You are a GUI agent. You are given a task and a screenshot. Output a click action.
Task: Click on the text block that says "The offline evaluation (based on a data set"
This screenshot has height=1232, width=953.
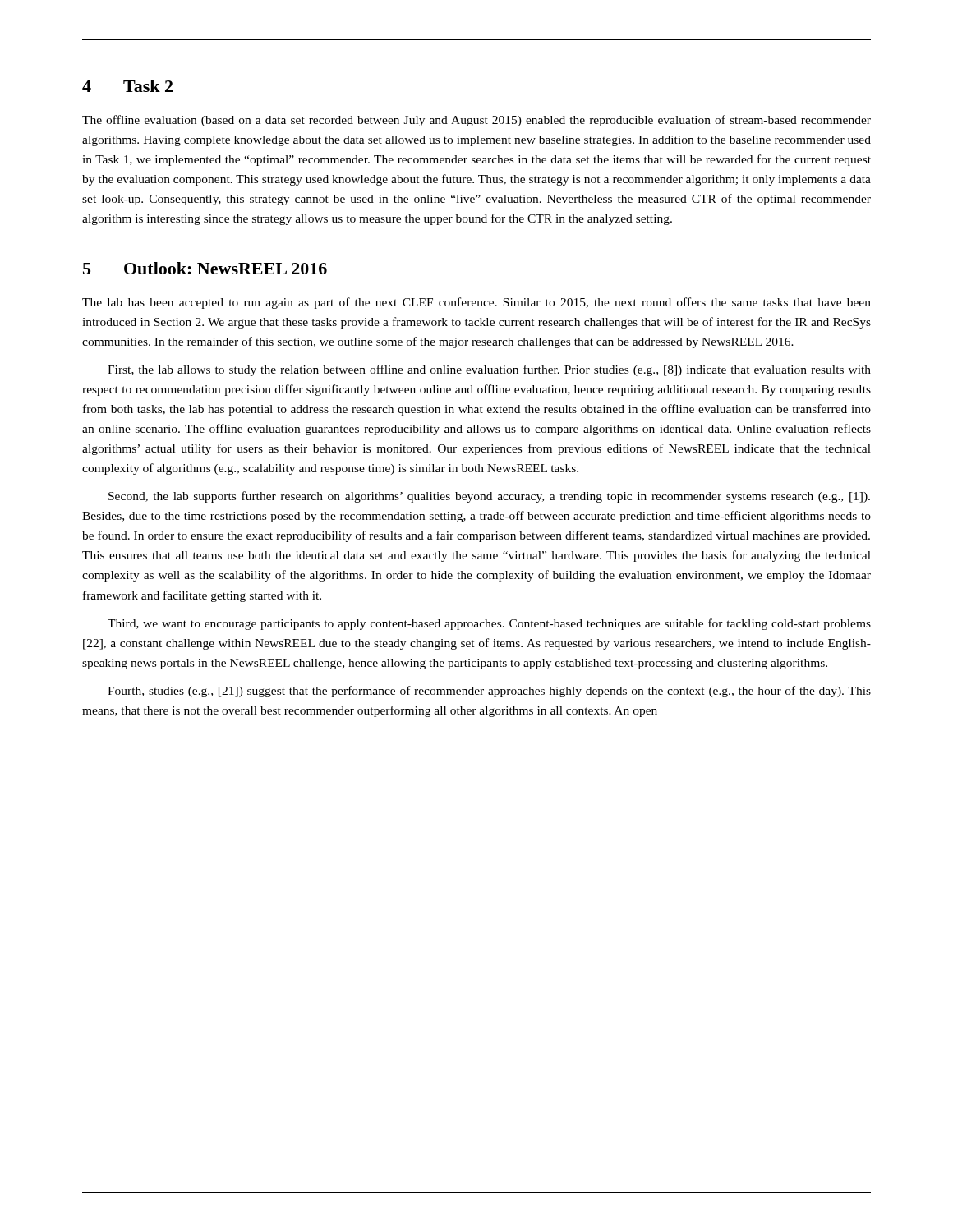476,169
